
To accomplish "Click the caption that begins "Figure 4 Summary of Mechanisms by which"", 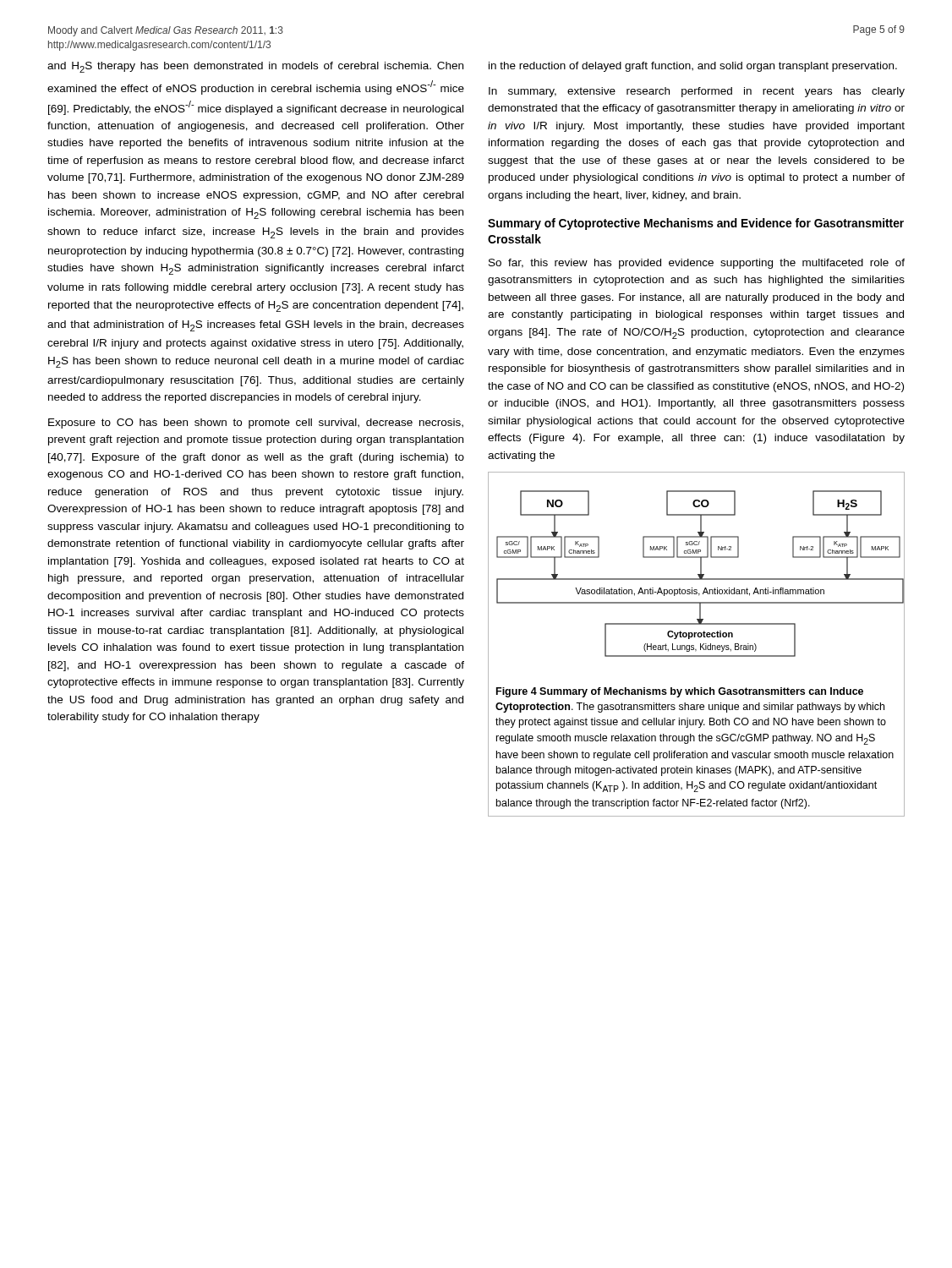I will [695, 747].
